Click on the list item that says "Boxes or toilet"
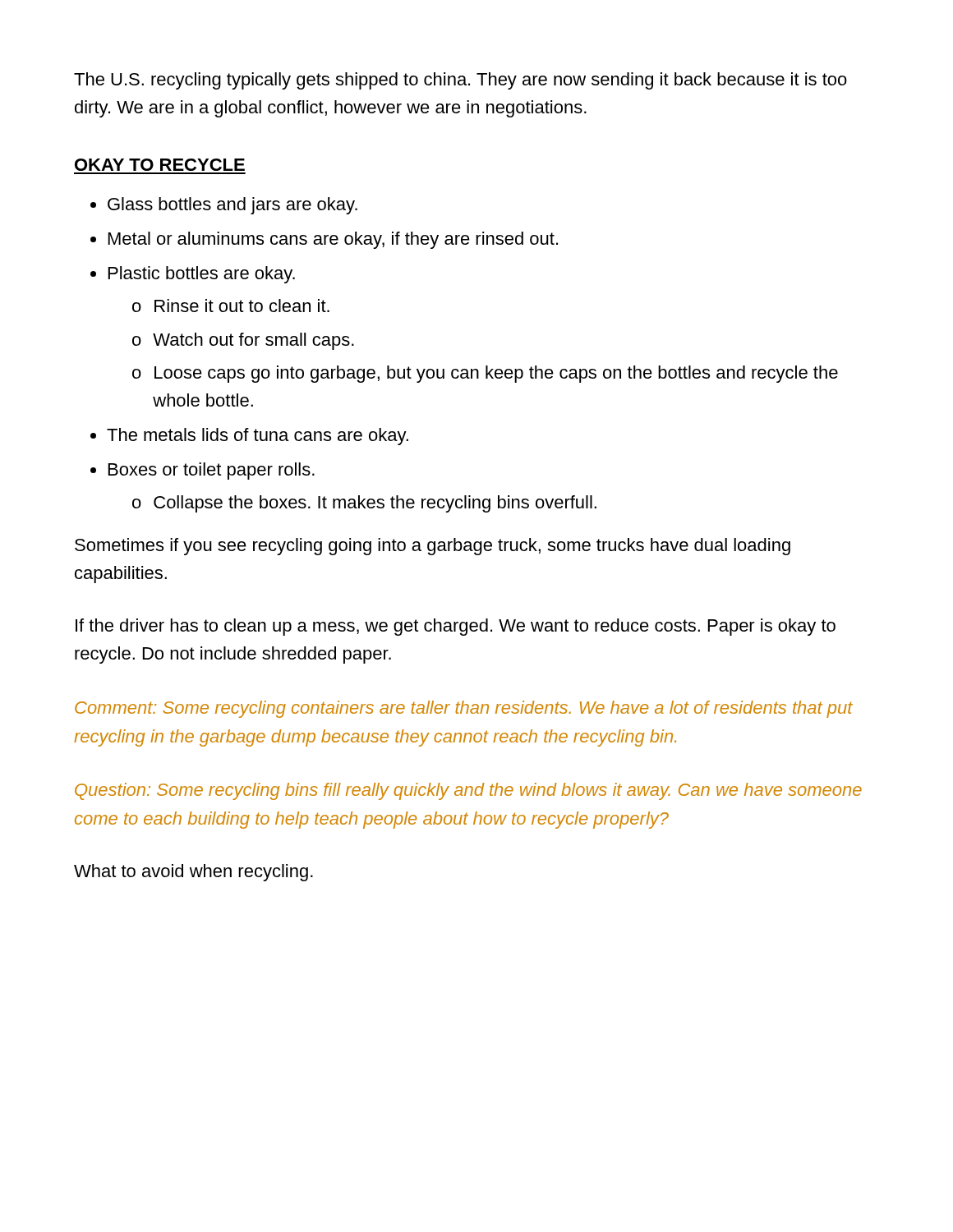This screenshot has width=953, height=1232. [x=493, y=488]
